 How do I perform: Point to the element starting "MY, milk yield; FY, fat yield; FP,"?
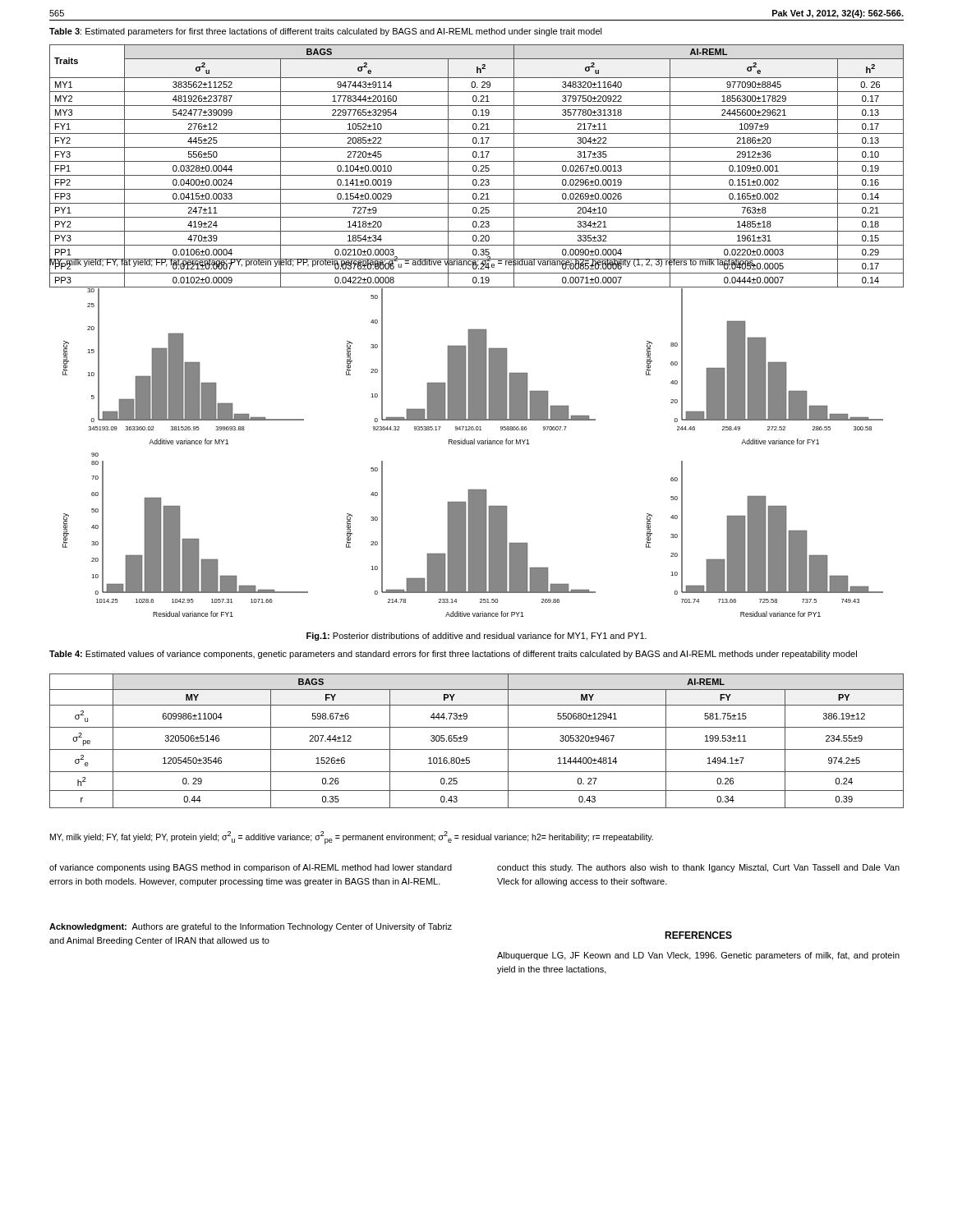(x=403, y=262)
